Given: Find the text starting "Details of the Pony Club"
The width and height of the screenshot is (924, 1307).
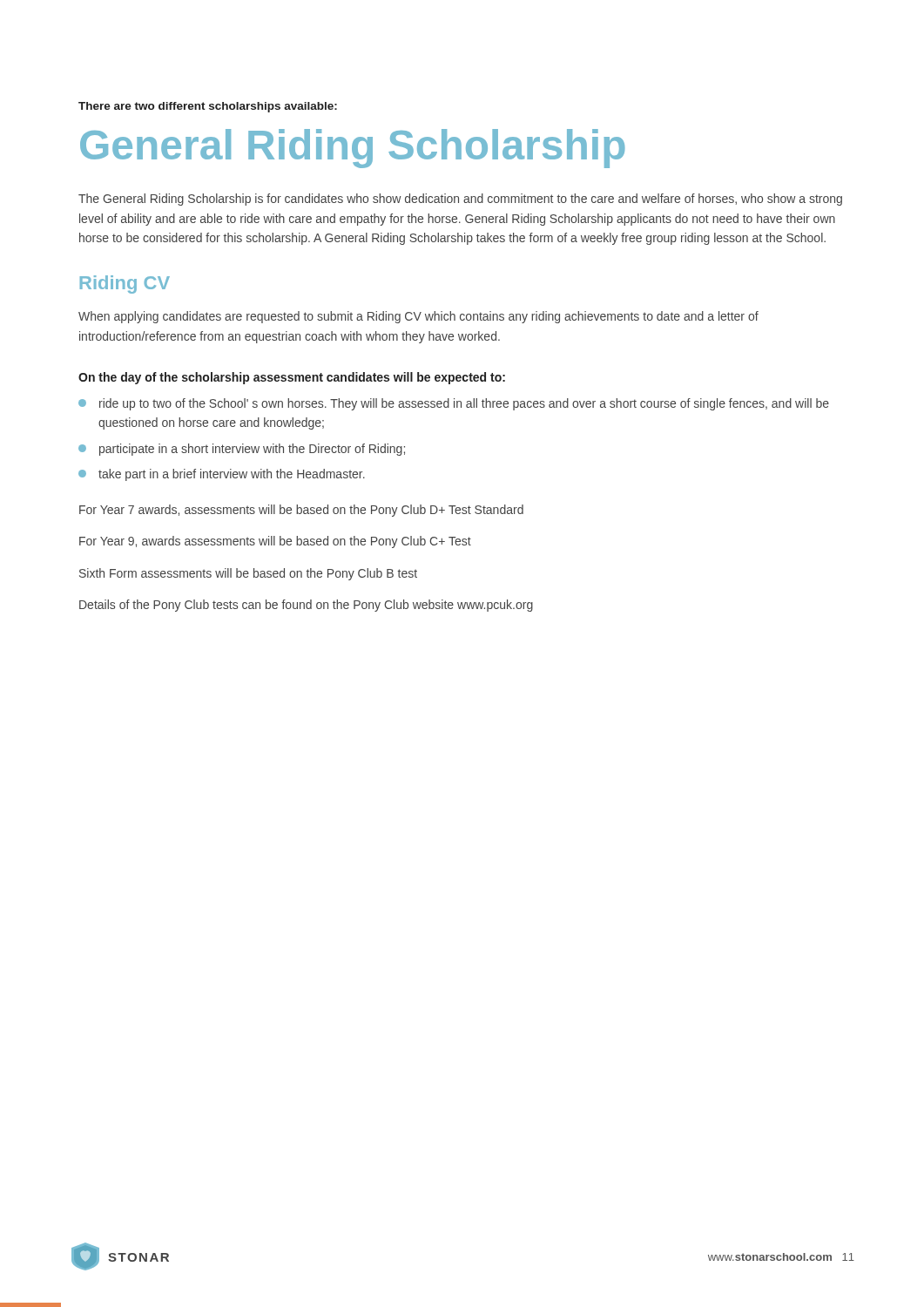Looking at the screenshot, I should [462, 605].
